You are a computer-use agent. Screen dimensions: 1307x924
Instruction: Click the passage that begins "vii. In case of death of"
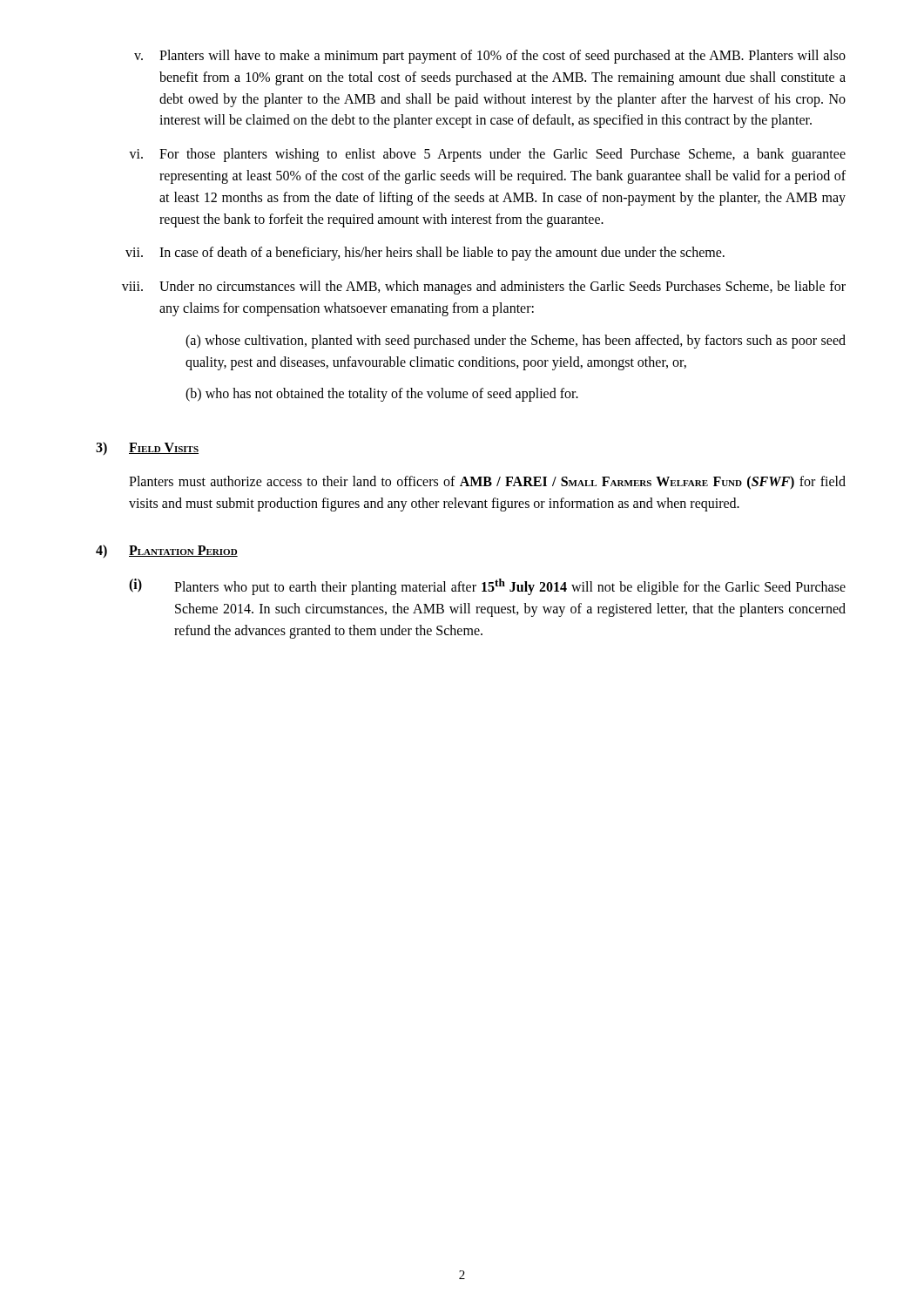(x=471, y=253)
